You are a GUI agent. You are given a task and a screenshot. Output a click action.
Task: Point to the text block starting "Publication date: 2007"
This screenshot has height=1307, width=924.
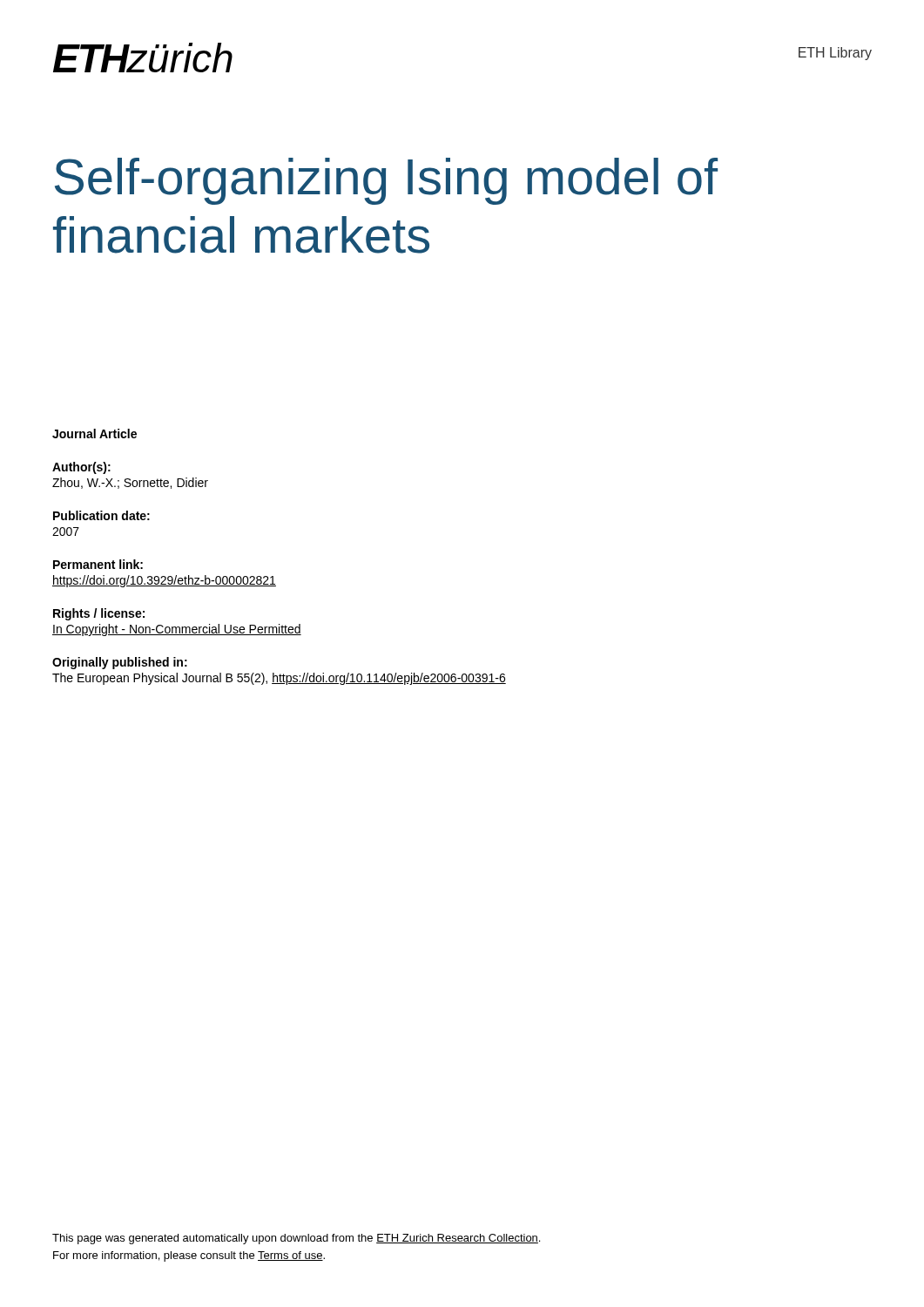coord(101,515)
